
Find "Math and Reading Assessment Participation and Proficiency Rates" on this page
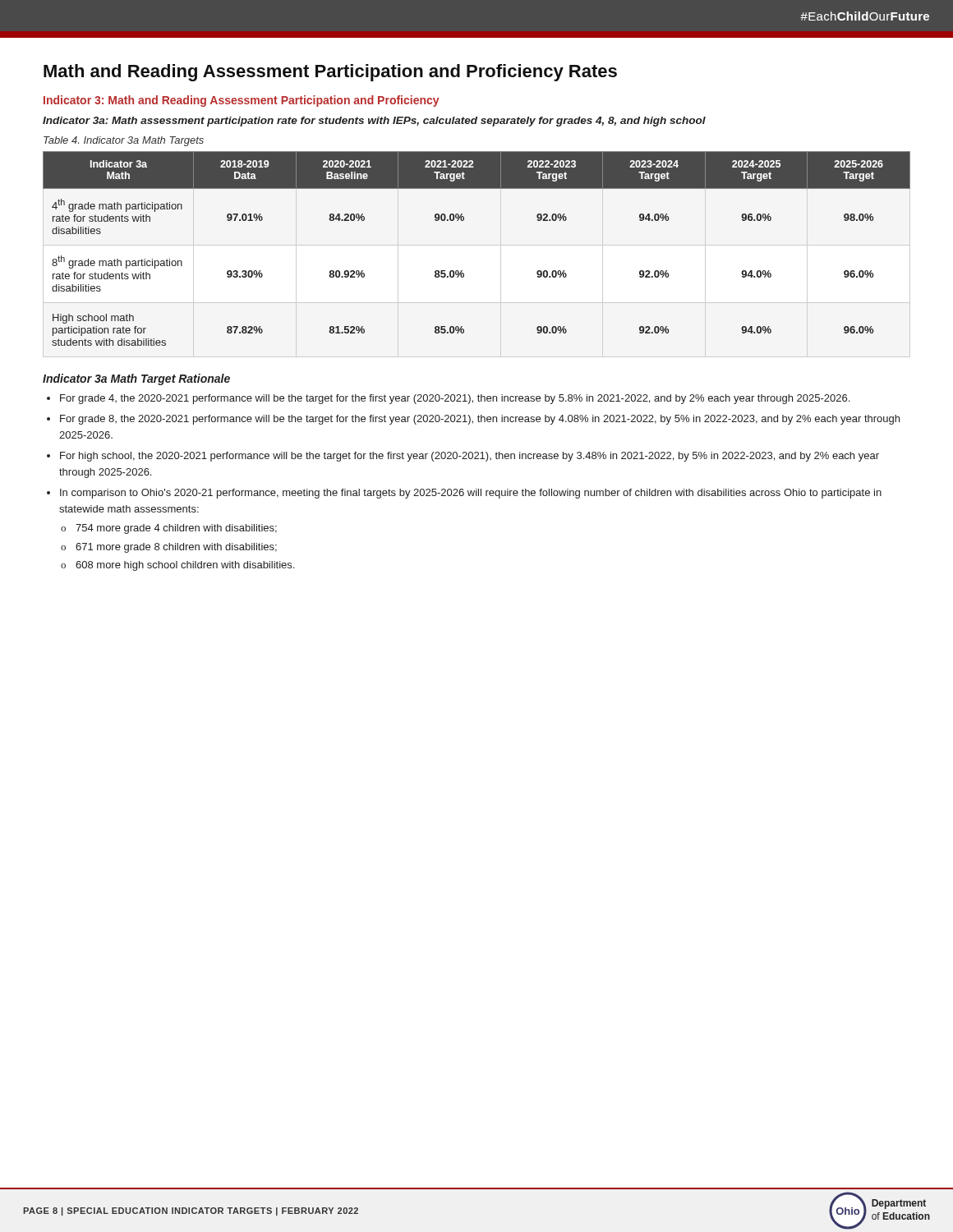click(476, 71)
